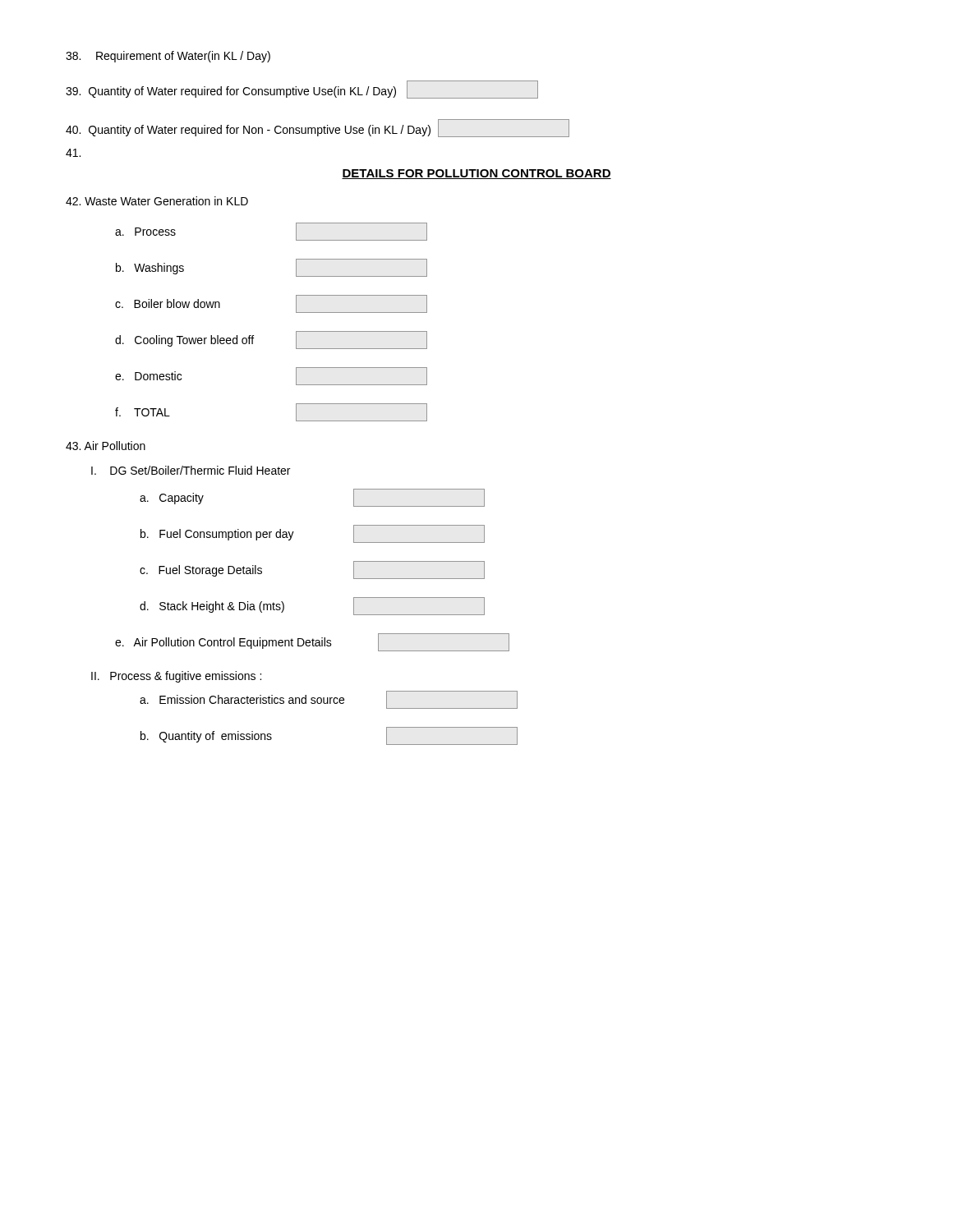Point to the block beginning "42. Waste Water Generation"
This screenshot has width=953, height=1232.
157,201
